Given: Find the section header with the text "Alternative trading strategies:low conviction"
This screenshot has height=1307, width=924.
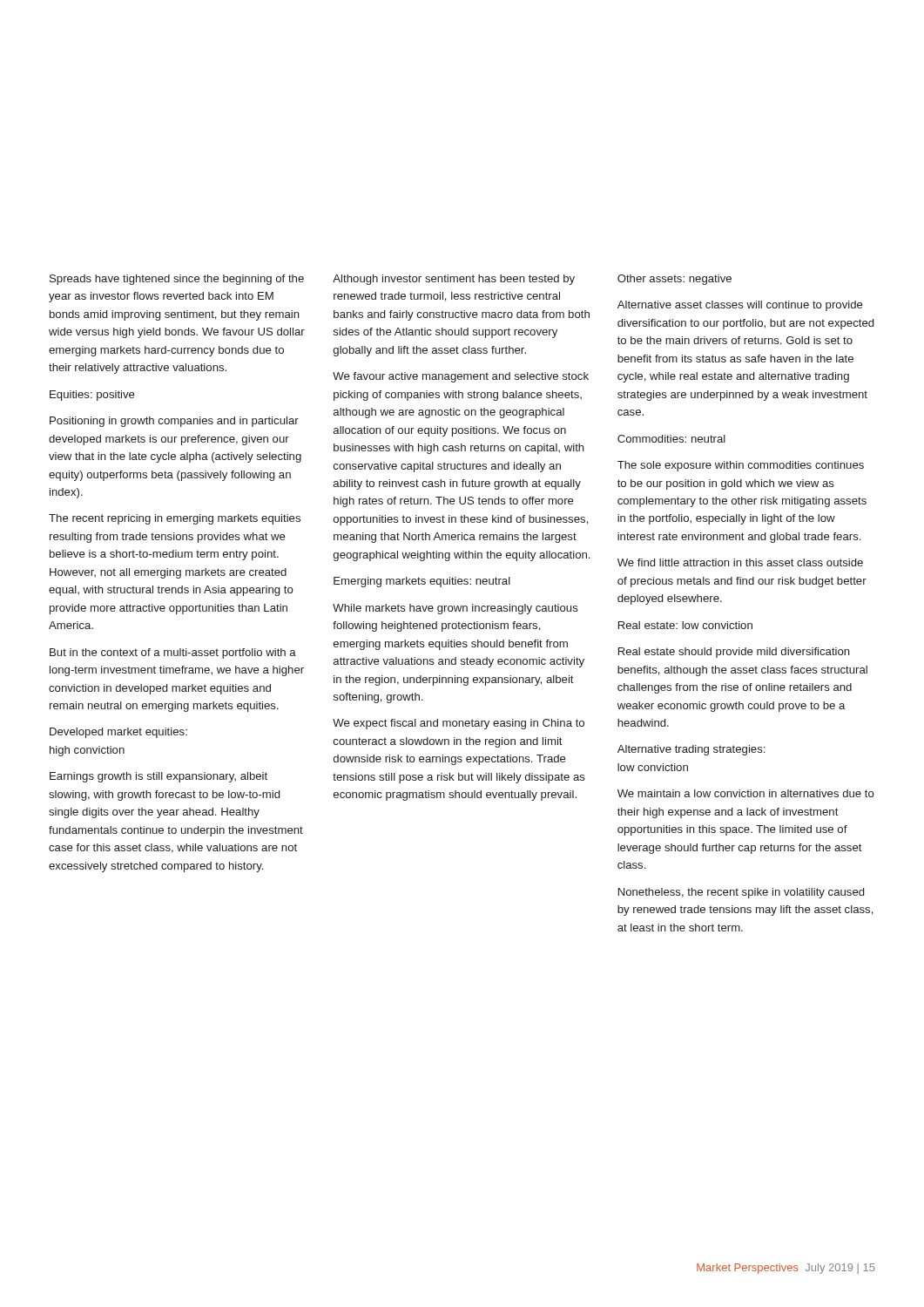Looking at the screenshot, I should pyautogui.click(x=746, y=759).
